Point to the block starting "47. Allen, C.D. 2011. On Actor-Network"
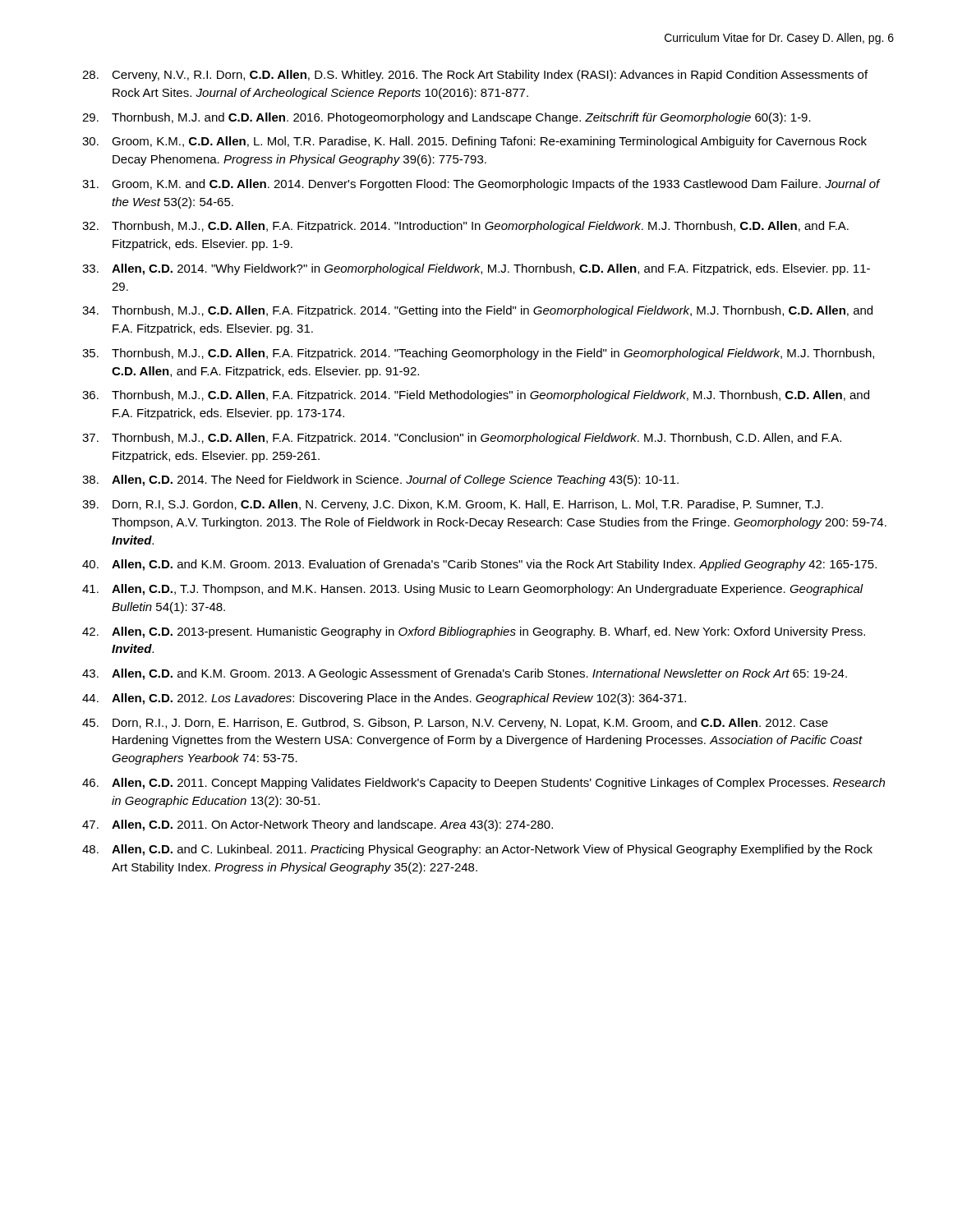 tap(485, 825)
